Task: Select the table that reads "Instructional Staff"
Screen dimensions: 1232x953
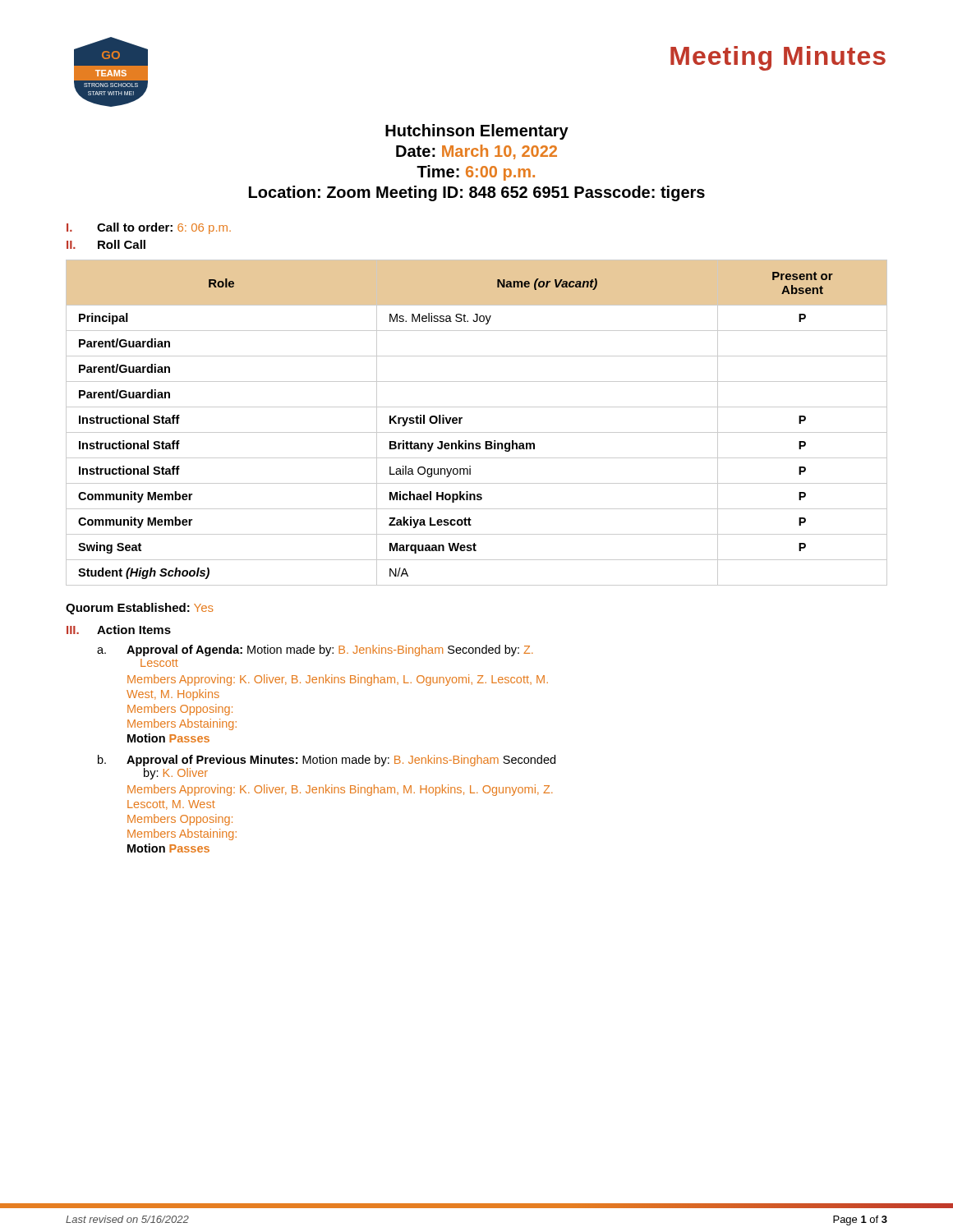Action: [476, 423]
